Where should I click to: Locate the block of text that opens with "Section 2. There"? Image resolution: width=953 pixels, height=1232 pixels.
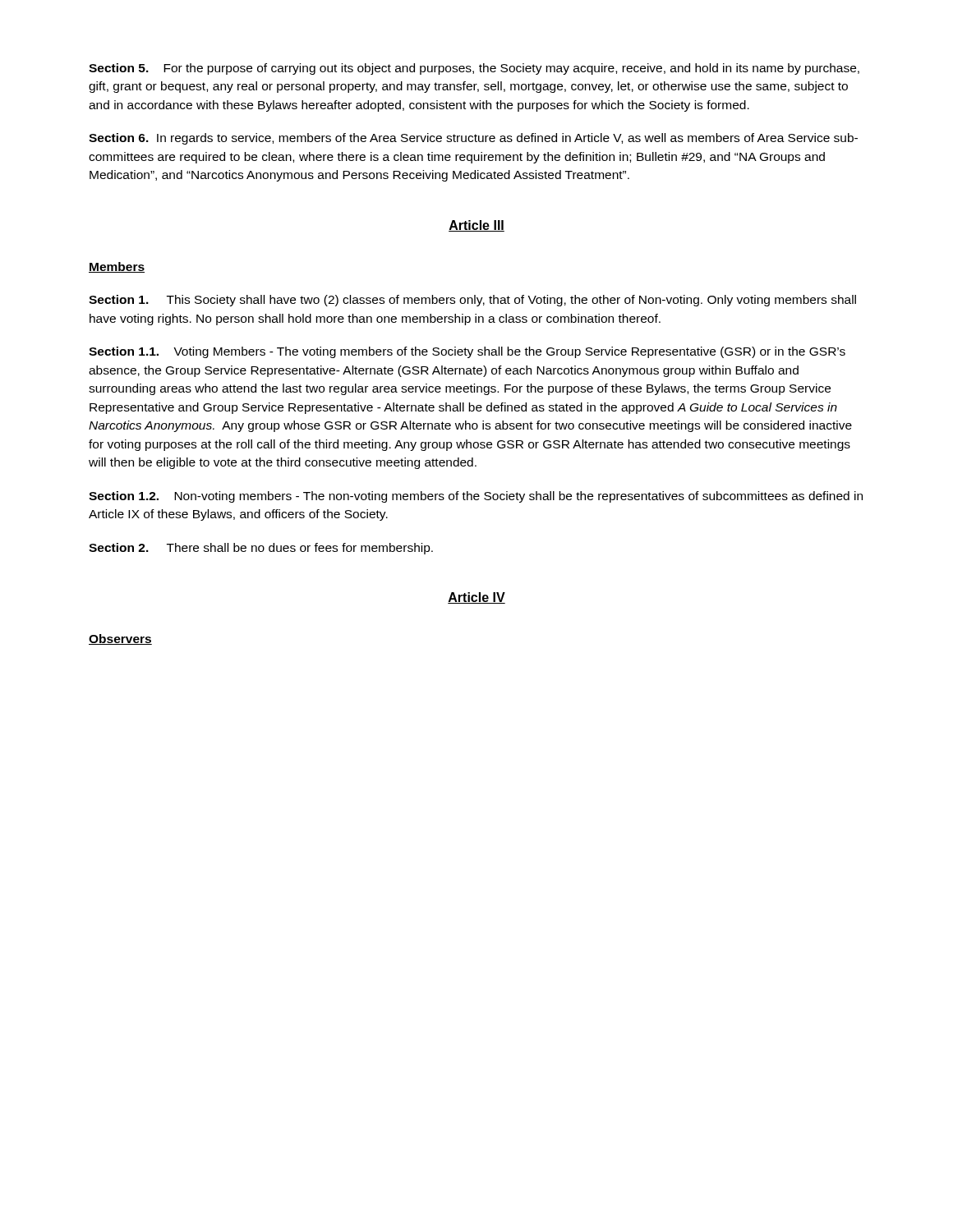261,547
